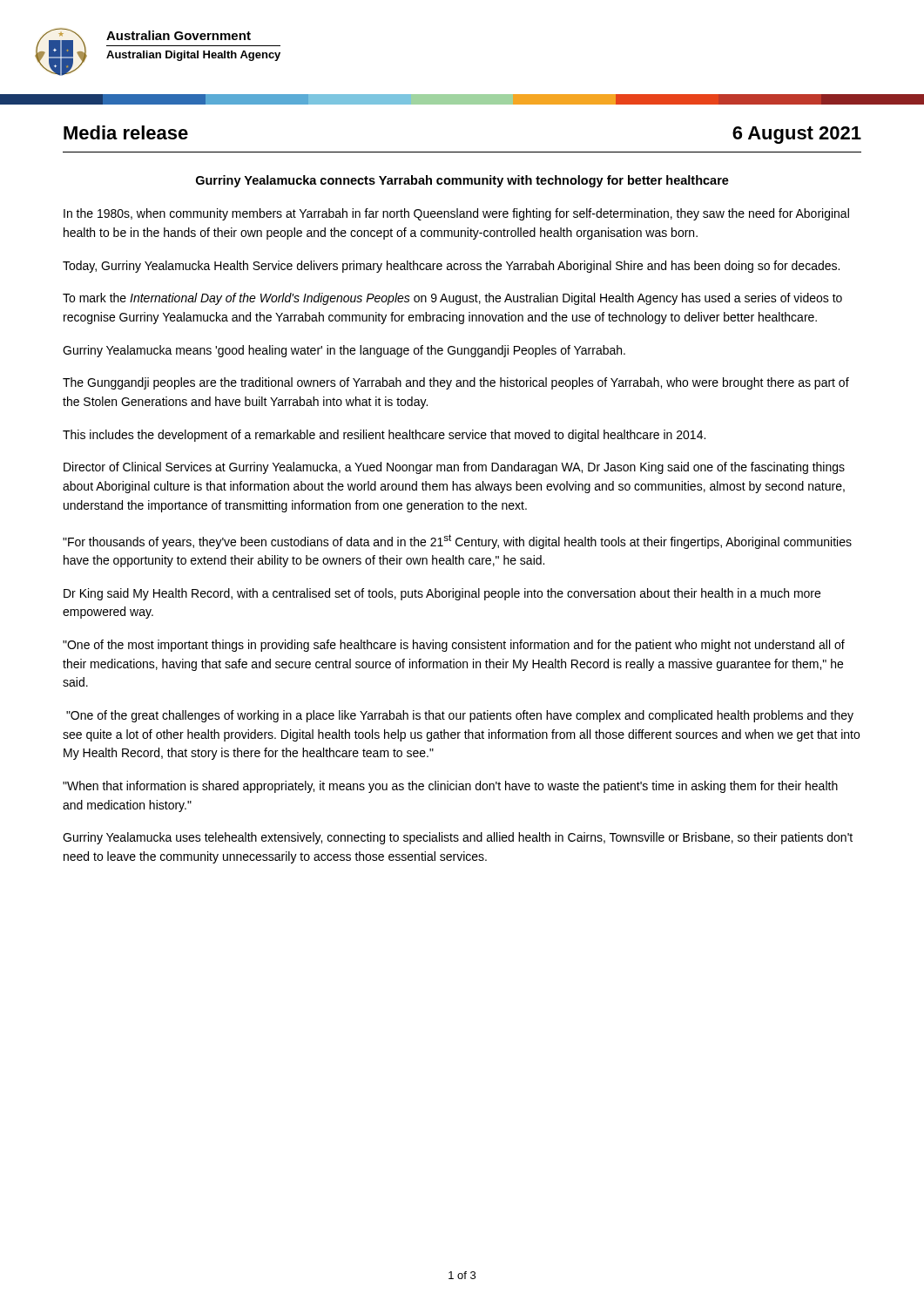
Task: Locate the block starting "Dr King said My Health Record, with"
Action: point(442,602)
